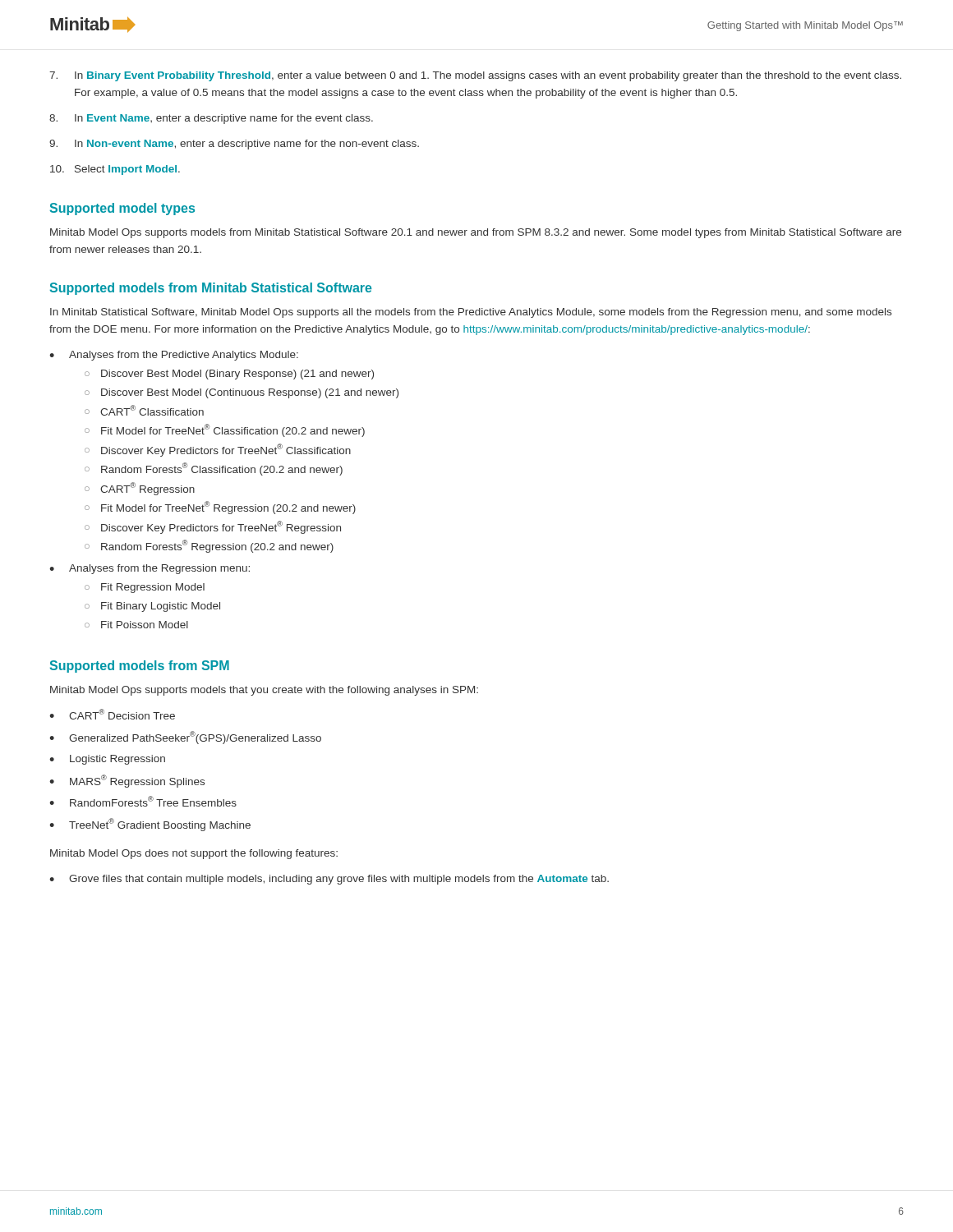Screen dimensions: 1232x953
Task: Click the passage that begins "• Analyses from the Predictive Analytics Module:"
Action: [174, 356]
